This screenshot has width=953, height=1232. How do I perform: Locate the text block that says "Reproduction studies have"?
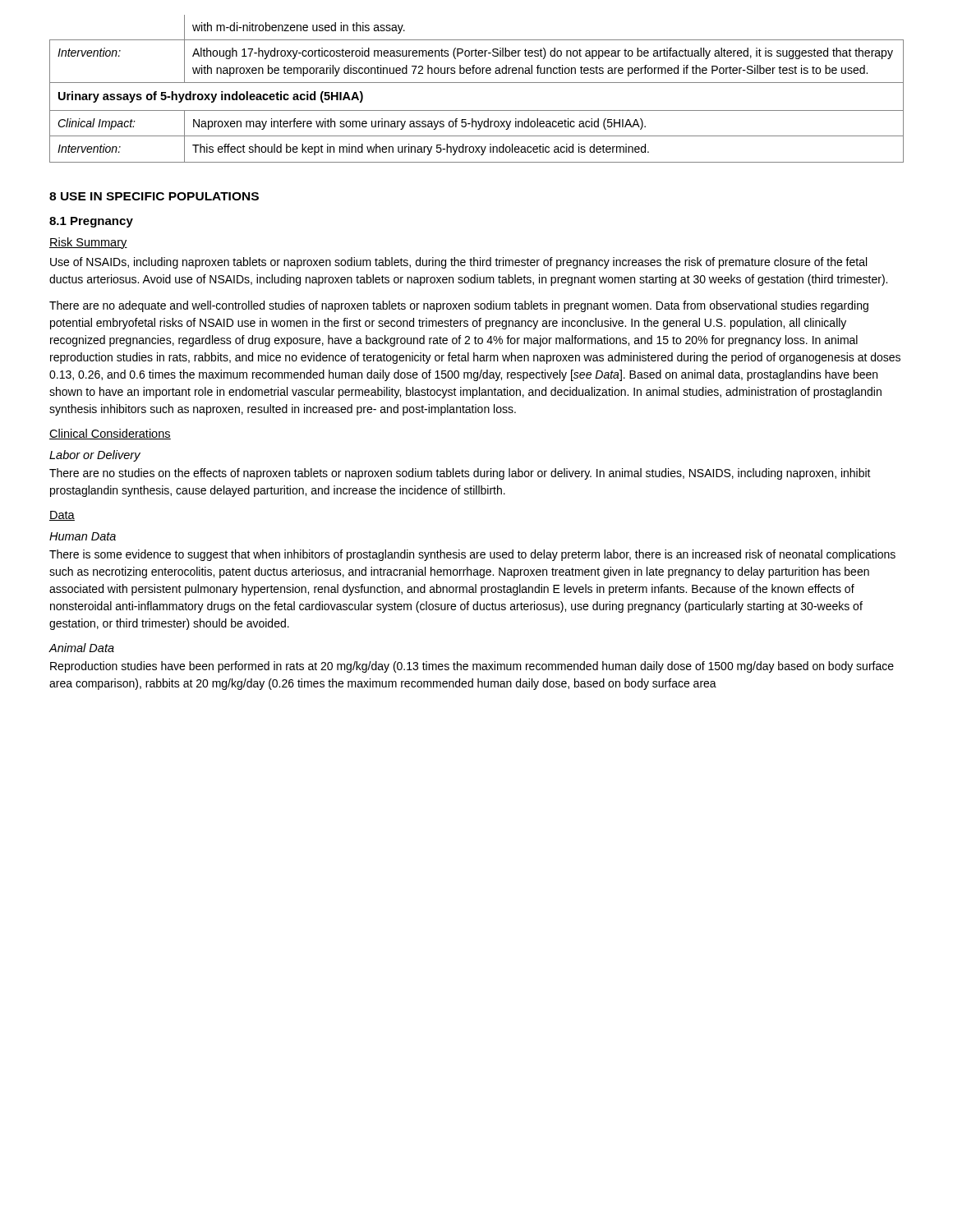click(472, 674)
